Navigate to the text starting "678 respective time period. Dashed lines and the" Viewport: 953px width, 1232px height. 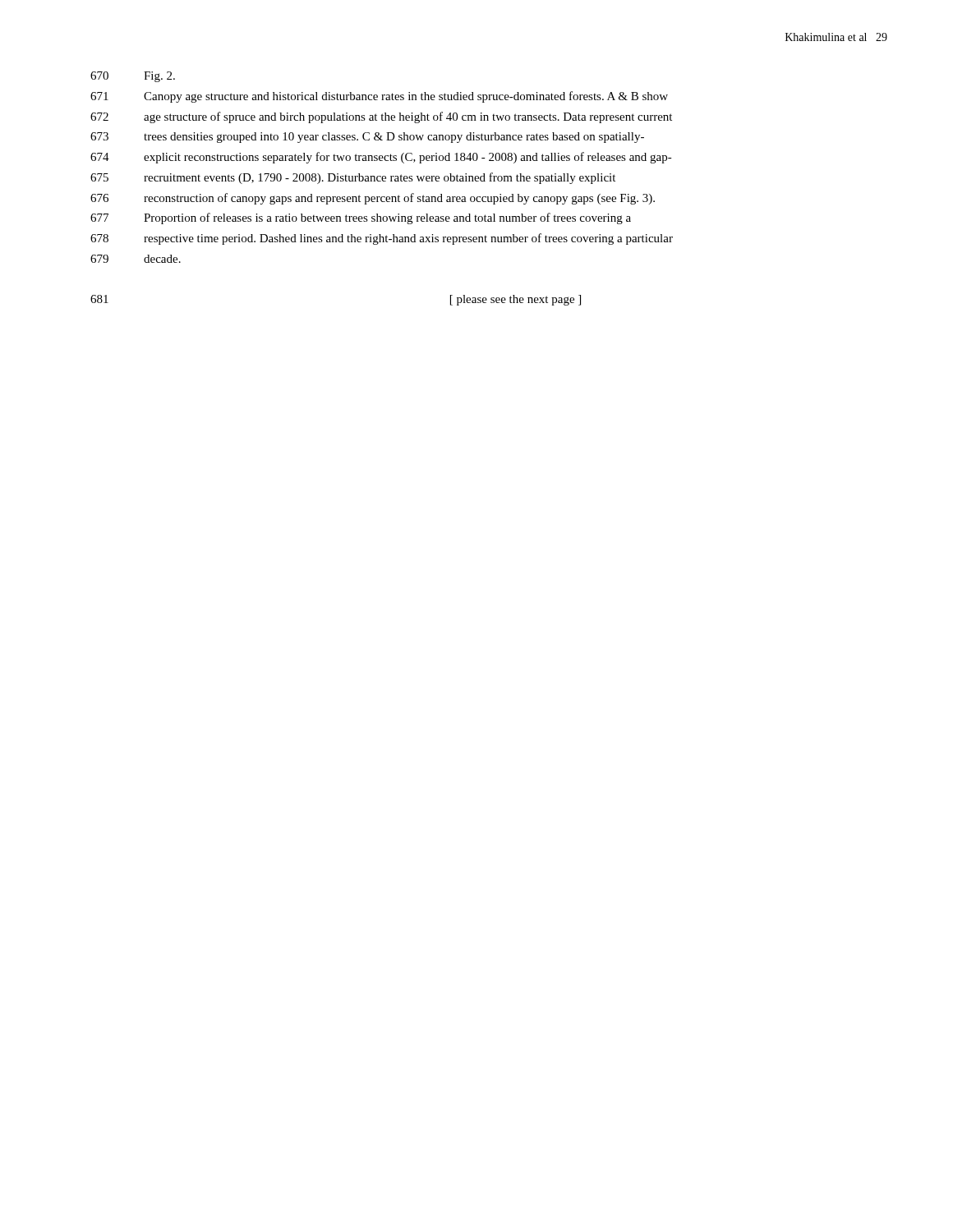click(x=489, y=238)
